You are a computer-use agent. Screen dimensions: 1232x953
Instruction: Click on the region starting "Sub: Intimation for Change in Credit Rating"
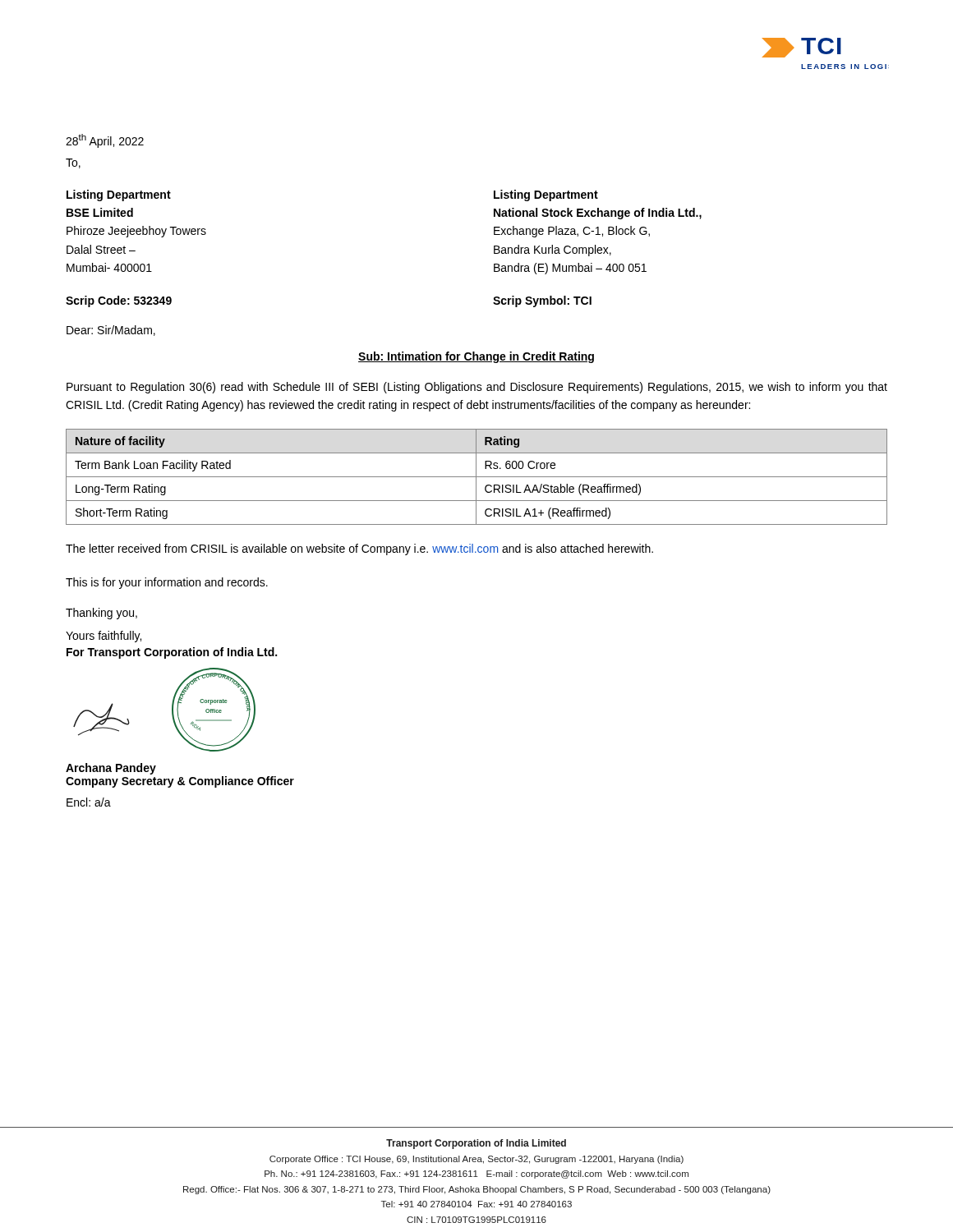pos(476,356)
